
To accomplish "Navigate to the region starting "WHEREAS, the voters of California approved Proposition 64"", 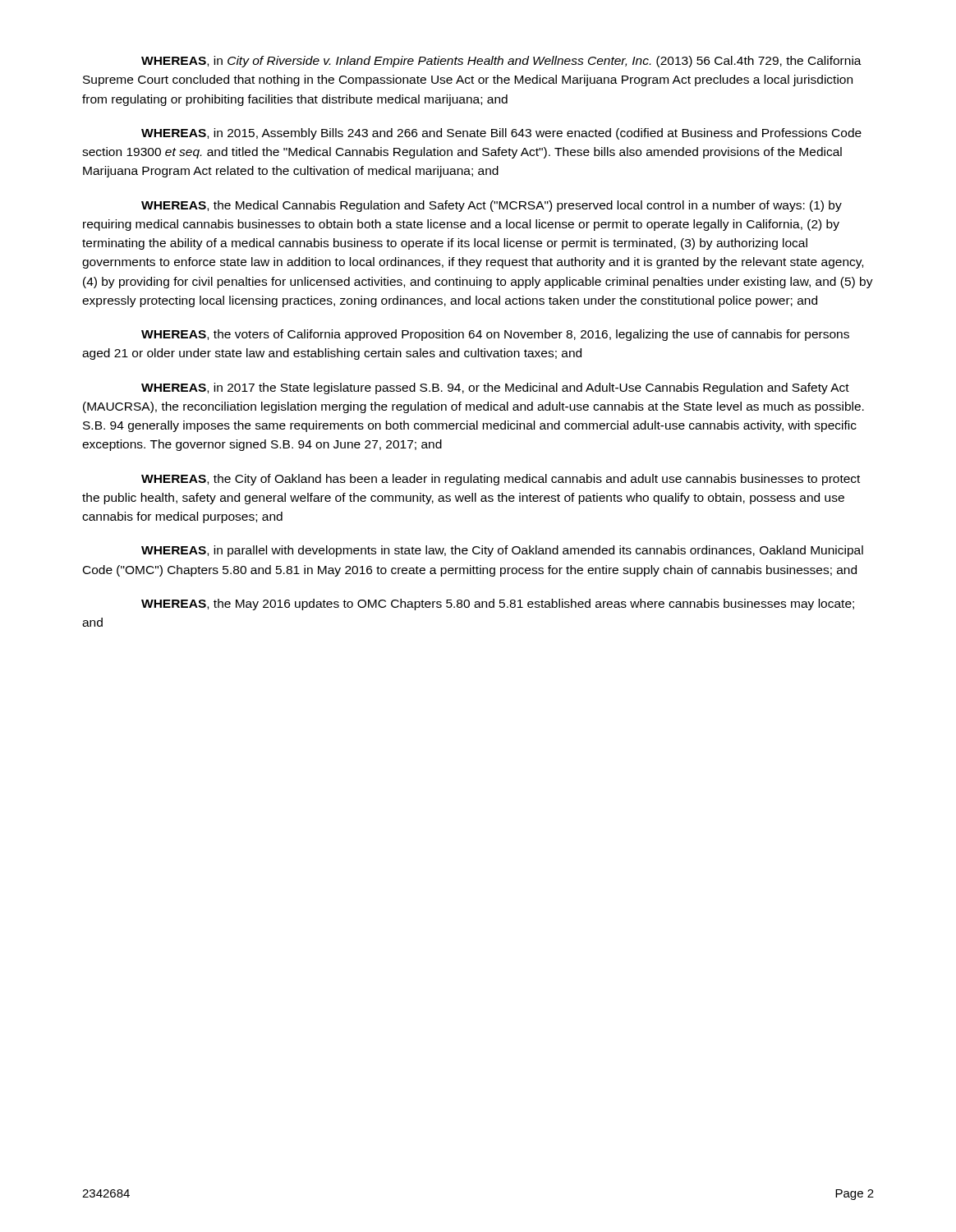I will 466,343.
